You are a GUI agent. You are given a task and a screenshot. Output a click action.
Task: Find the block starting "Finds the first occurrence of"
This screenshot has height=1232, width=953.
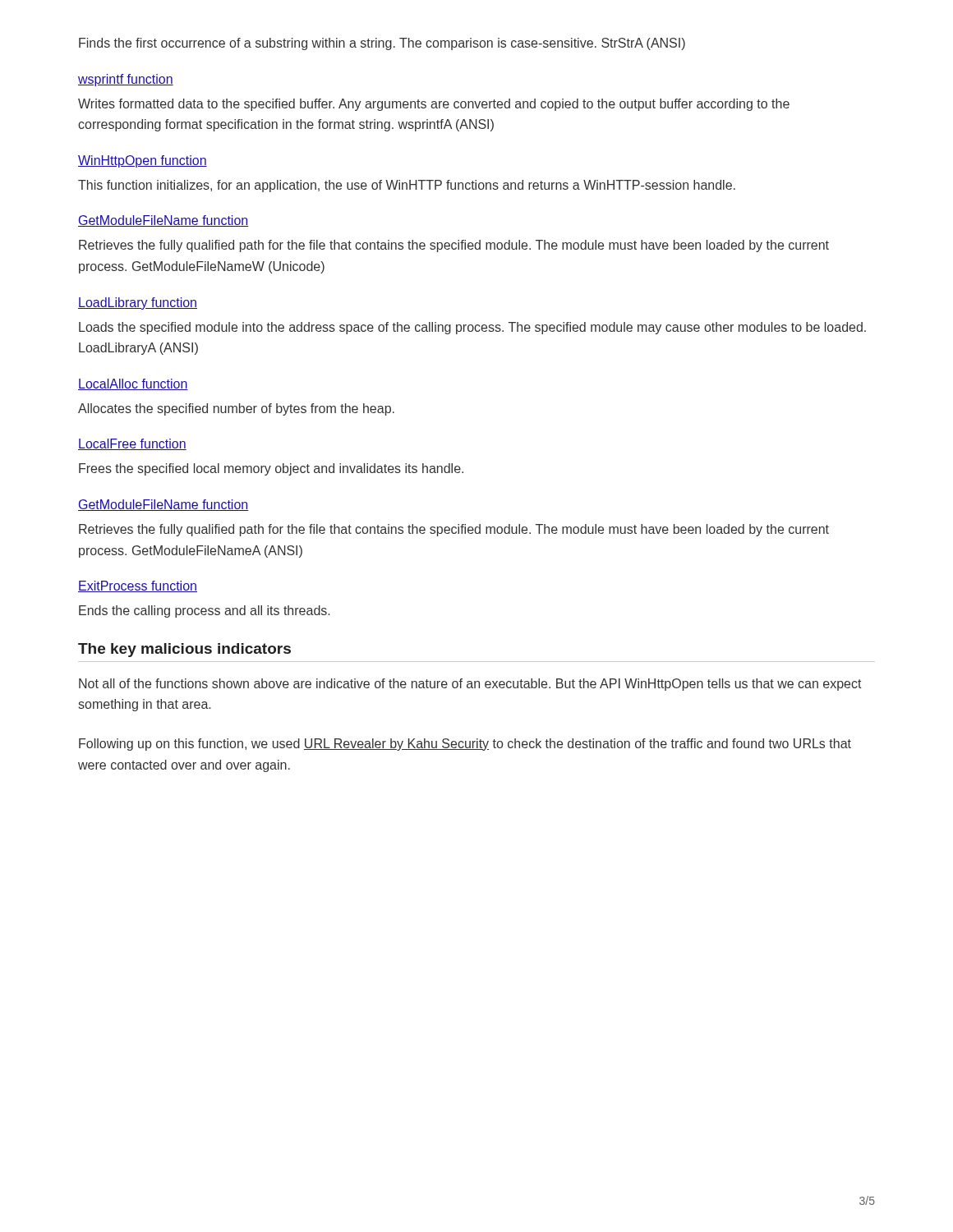382,43
